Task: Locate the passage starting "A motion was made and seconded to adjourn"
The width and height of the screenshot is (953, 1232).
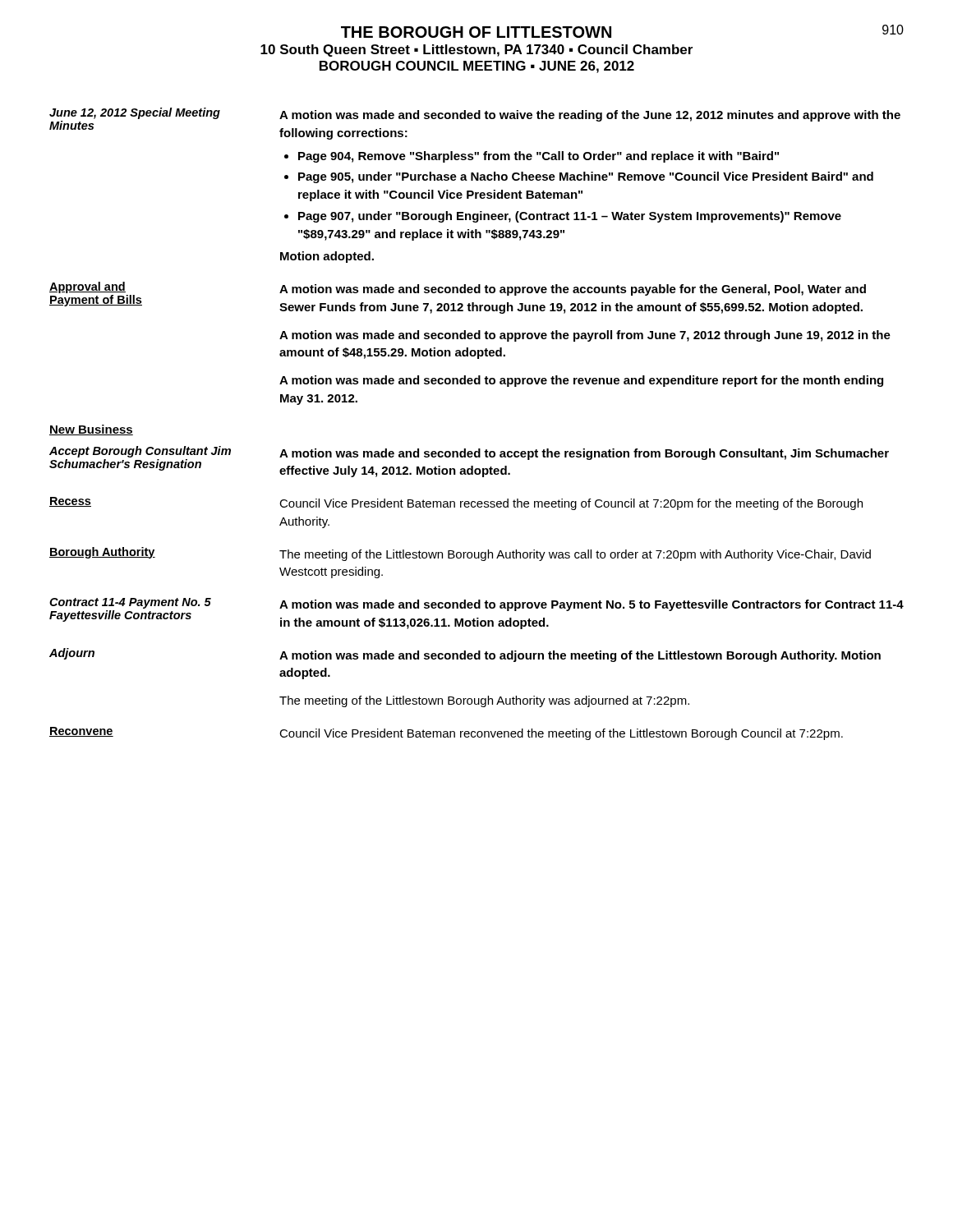Action: 580,664
